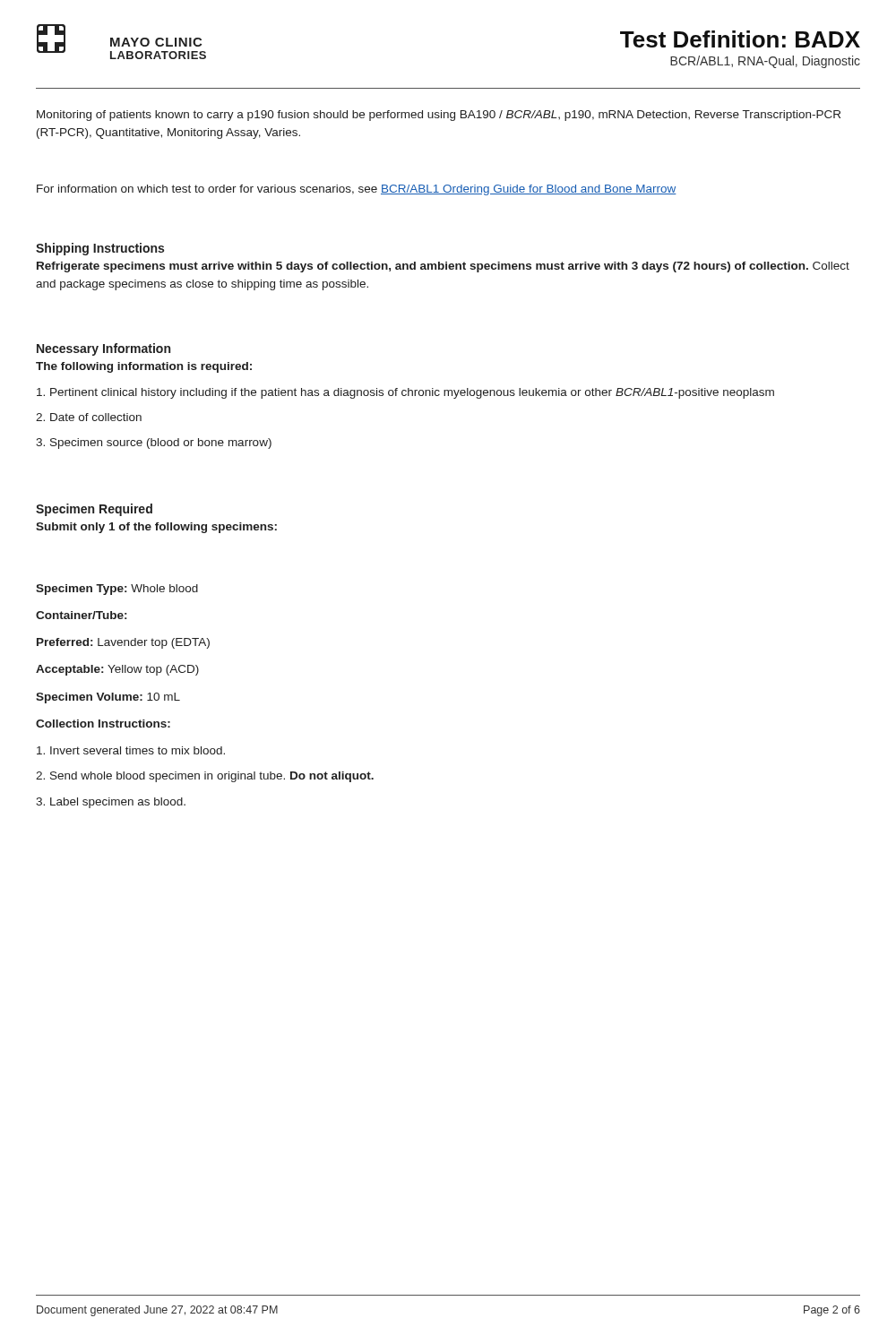Where does it say "Specimen Type: Whole blood"?

click(117, 588)
